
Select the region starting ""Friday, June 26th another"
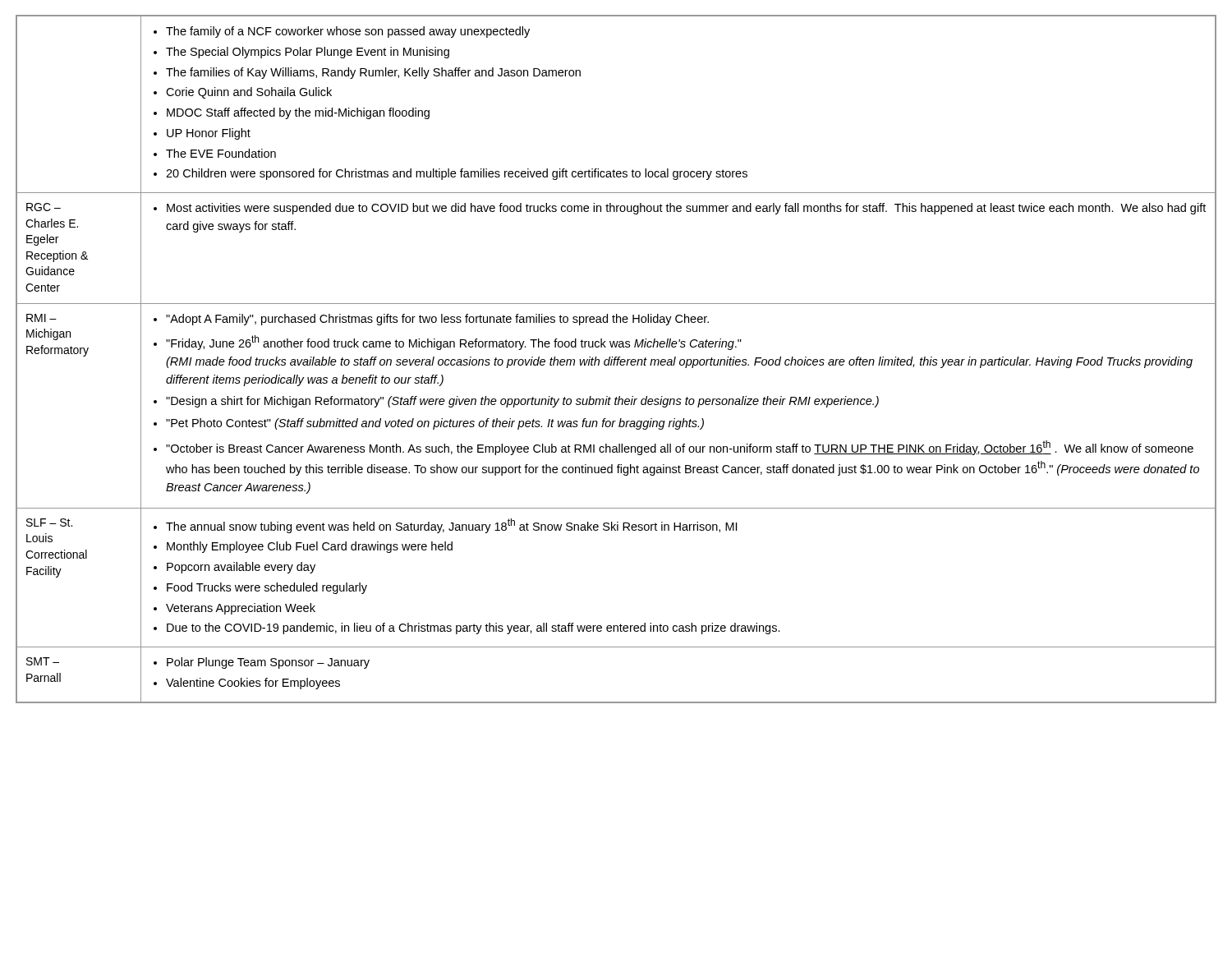679,360
